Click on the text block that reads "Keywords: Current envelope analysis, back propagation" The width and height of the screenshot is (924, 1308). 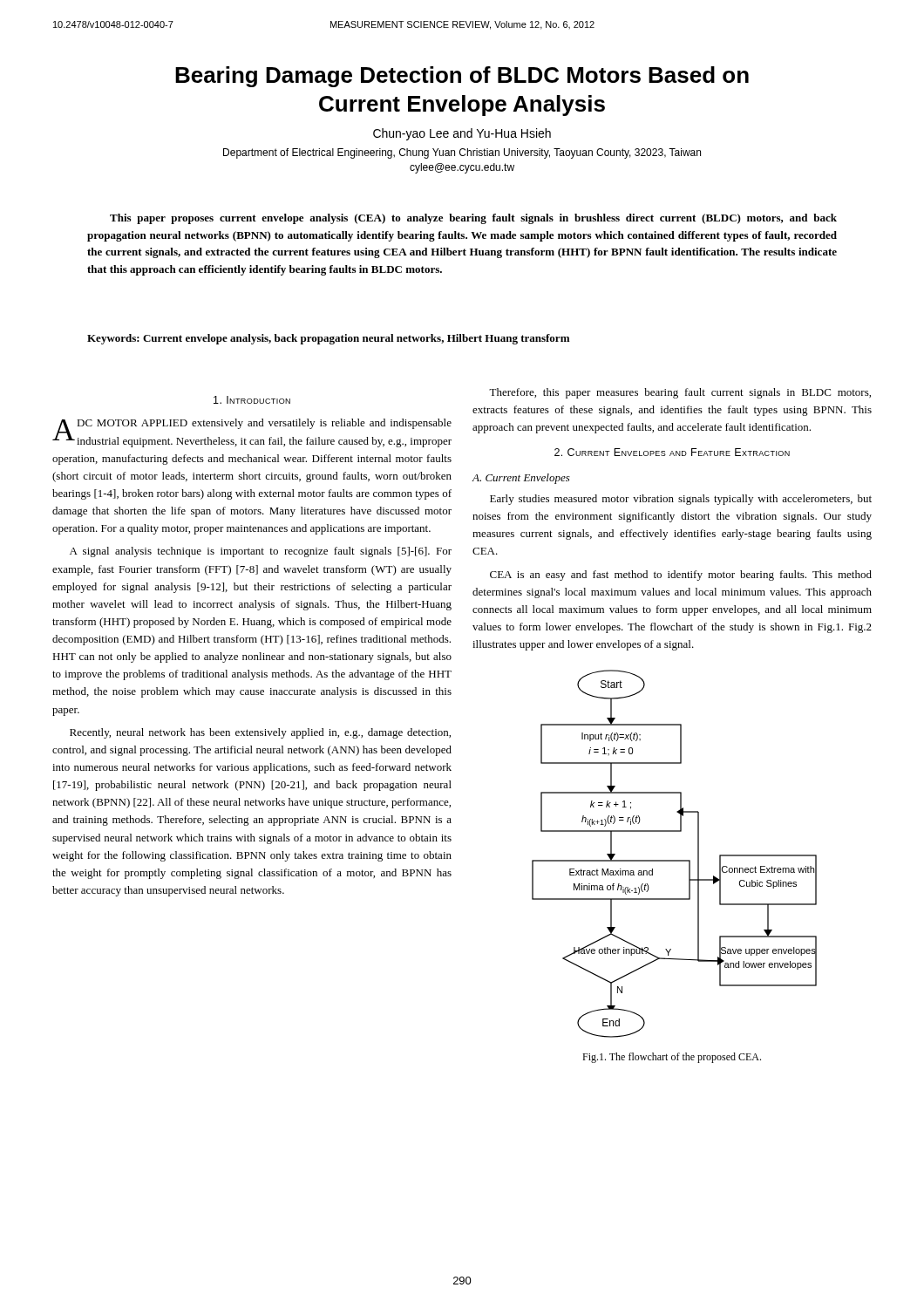coord(462,338)
